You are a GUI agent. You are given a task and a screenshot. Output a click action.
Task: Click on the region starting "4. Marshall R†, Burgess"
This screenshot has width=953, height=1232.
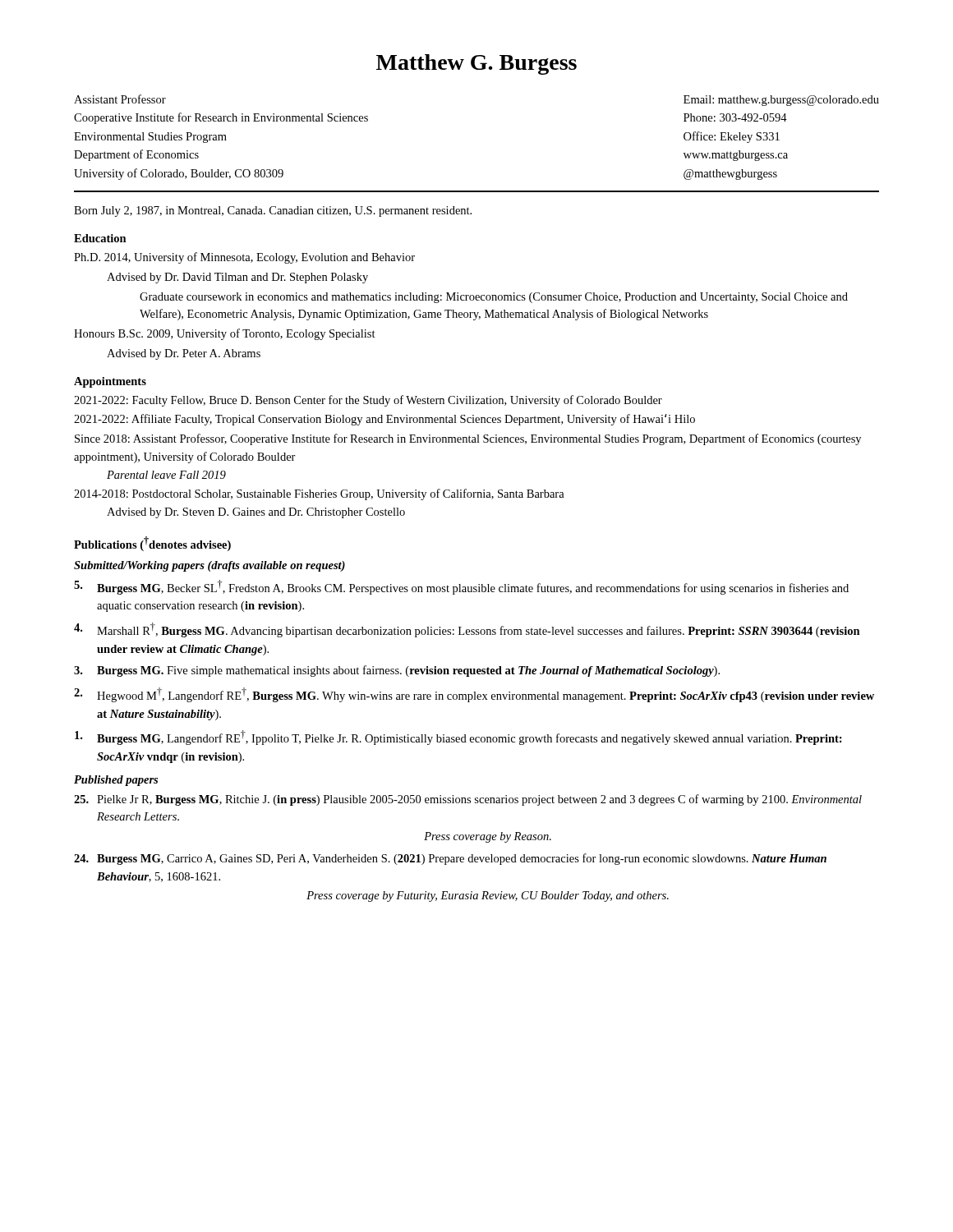pos(476,639)
